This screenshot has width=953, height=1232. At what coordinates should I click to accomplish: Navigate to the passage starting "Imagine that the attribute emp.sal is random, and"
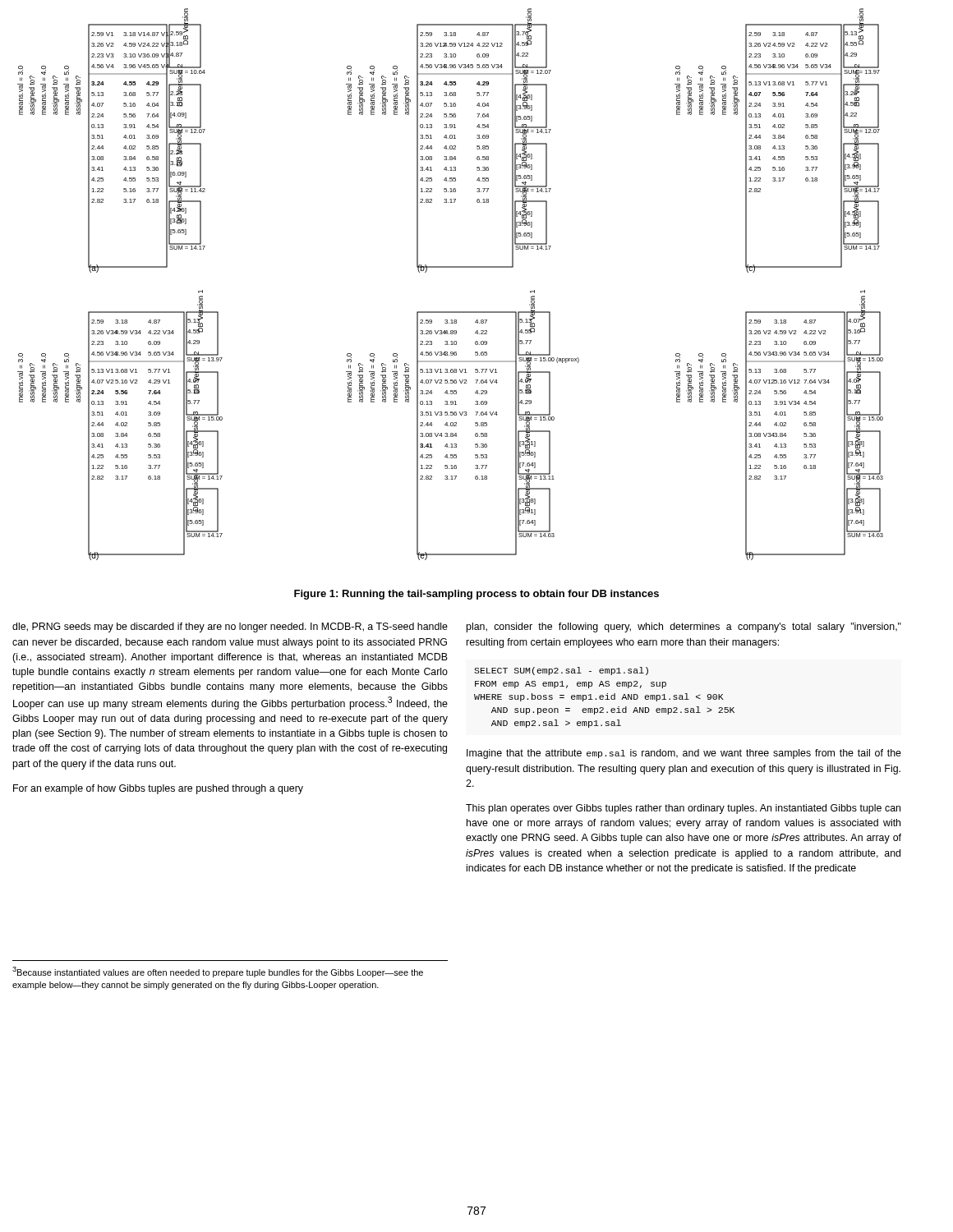684,810
